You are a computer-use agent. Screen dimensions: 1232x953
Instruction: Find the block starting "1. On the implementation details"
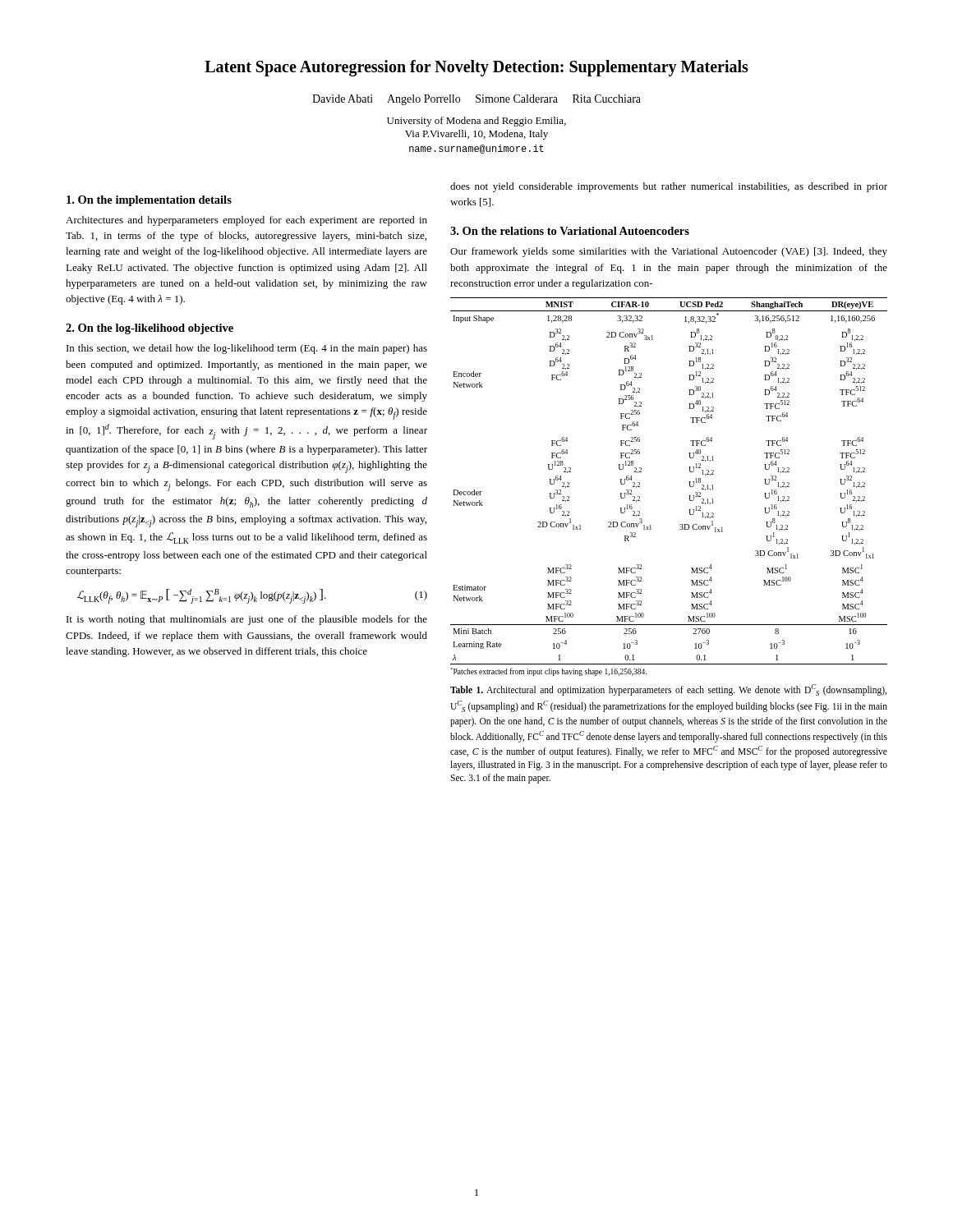(149, 200)
